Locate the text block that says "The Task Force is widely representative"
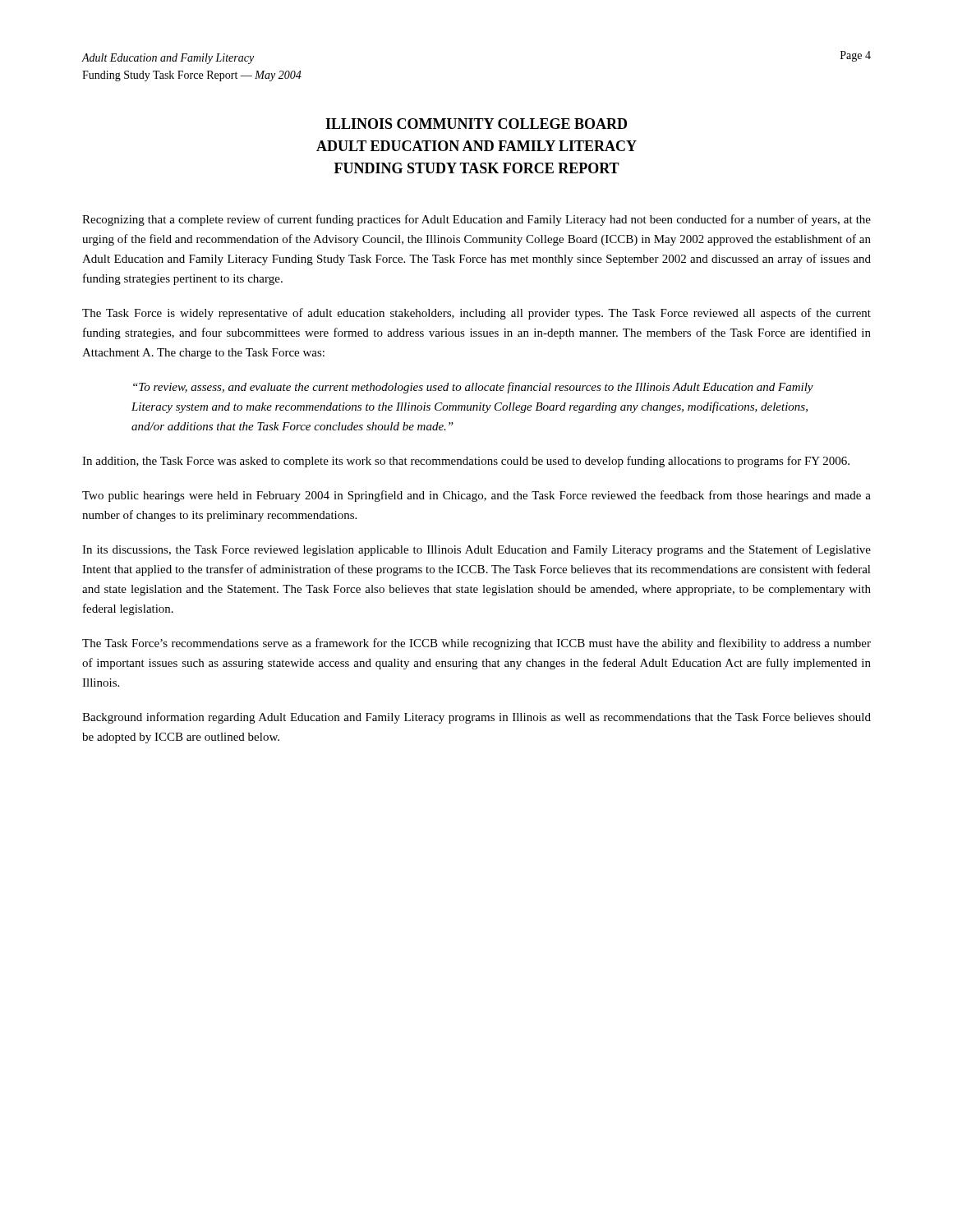953x1232 pixels. [x=476, y=333]
